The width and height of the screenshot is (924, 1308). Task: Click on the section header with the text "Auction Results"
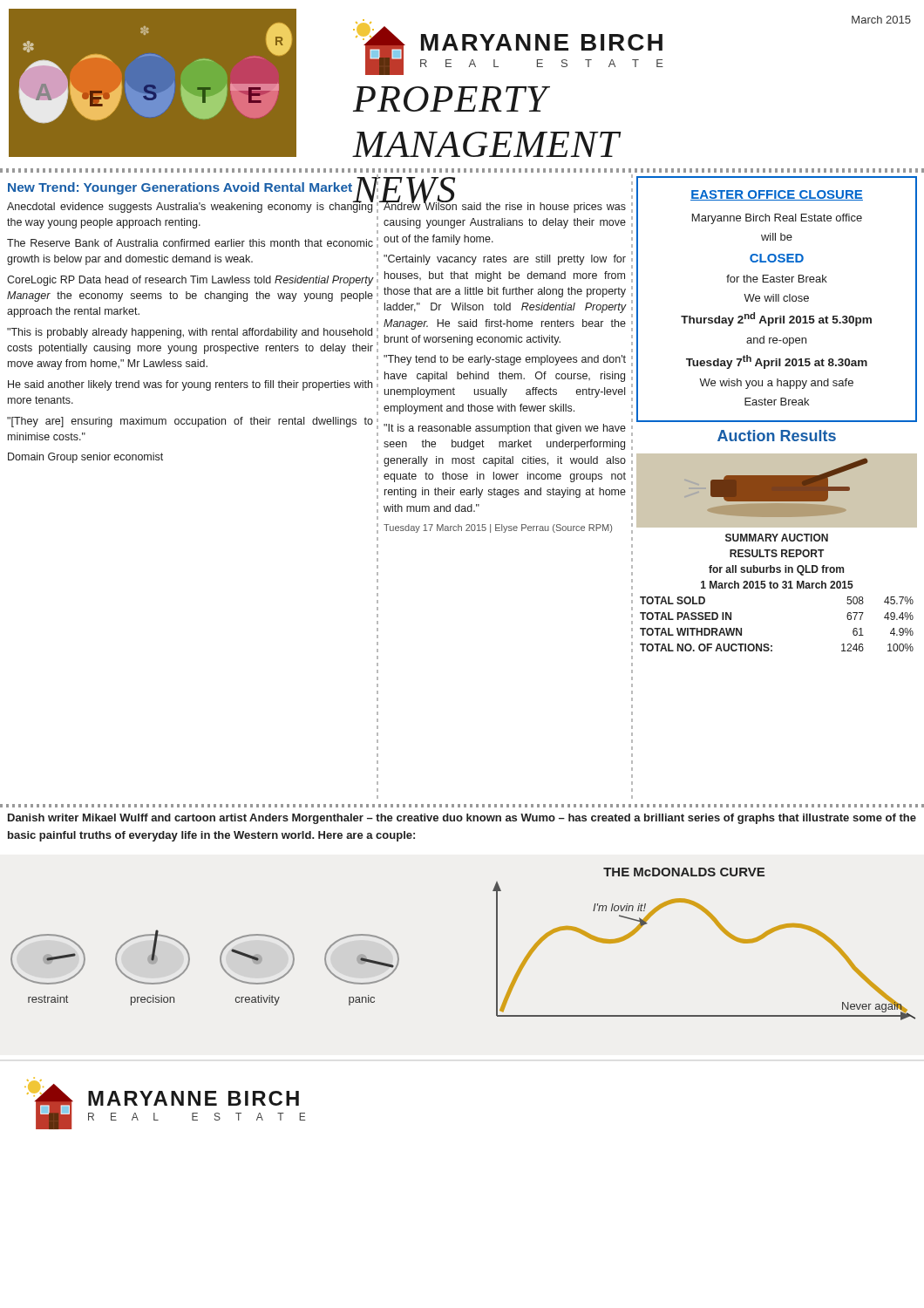click(x=777, y=436)
